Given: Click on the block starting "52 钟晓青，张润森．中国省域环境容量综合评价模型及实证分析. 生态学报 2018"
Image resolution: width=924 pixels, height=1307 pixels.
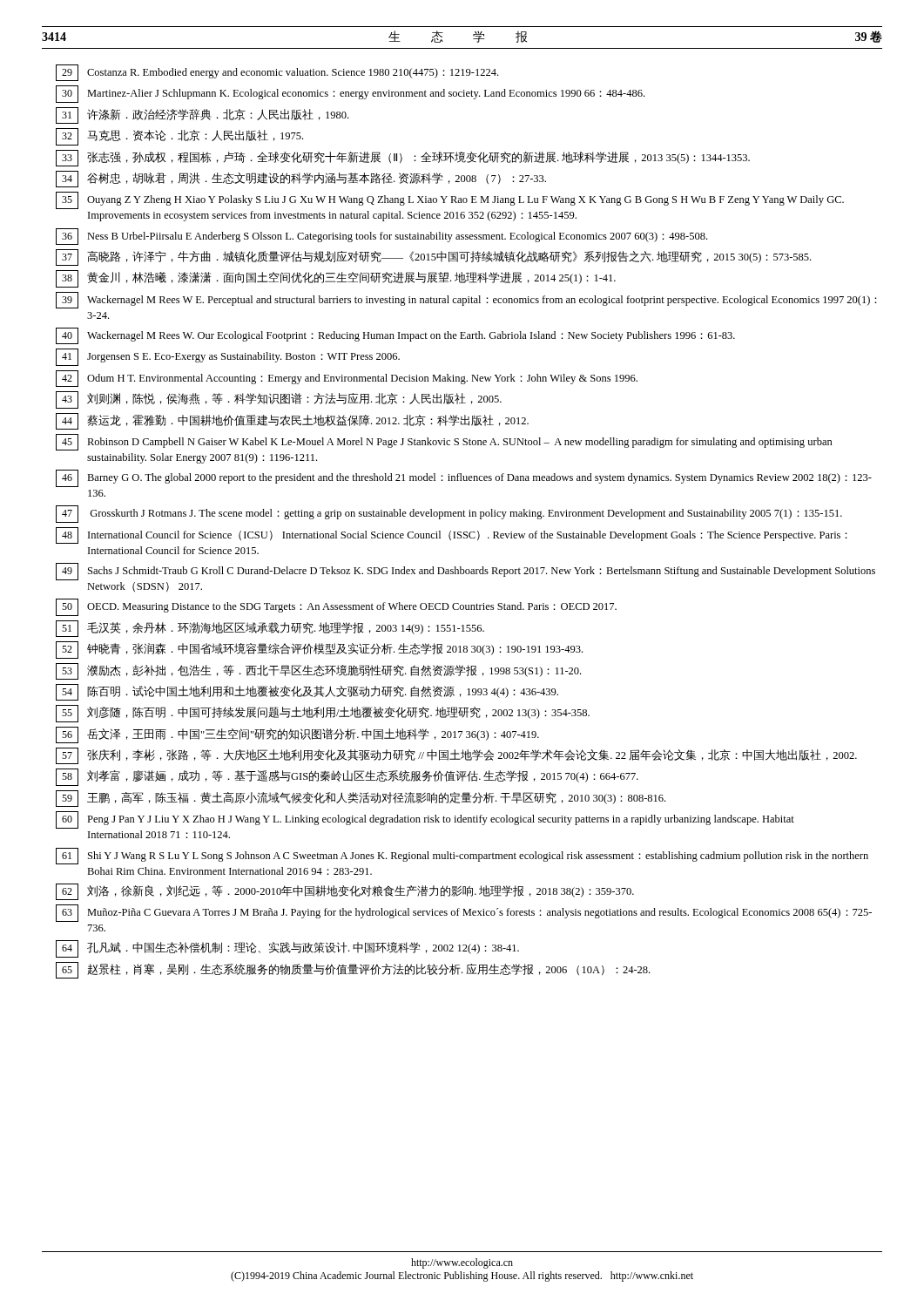Looking at the screenshot, I should (x=462, y=650).
